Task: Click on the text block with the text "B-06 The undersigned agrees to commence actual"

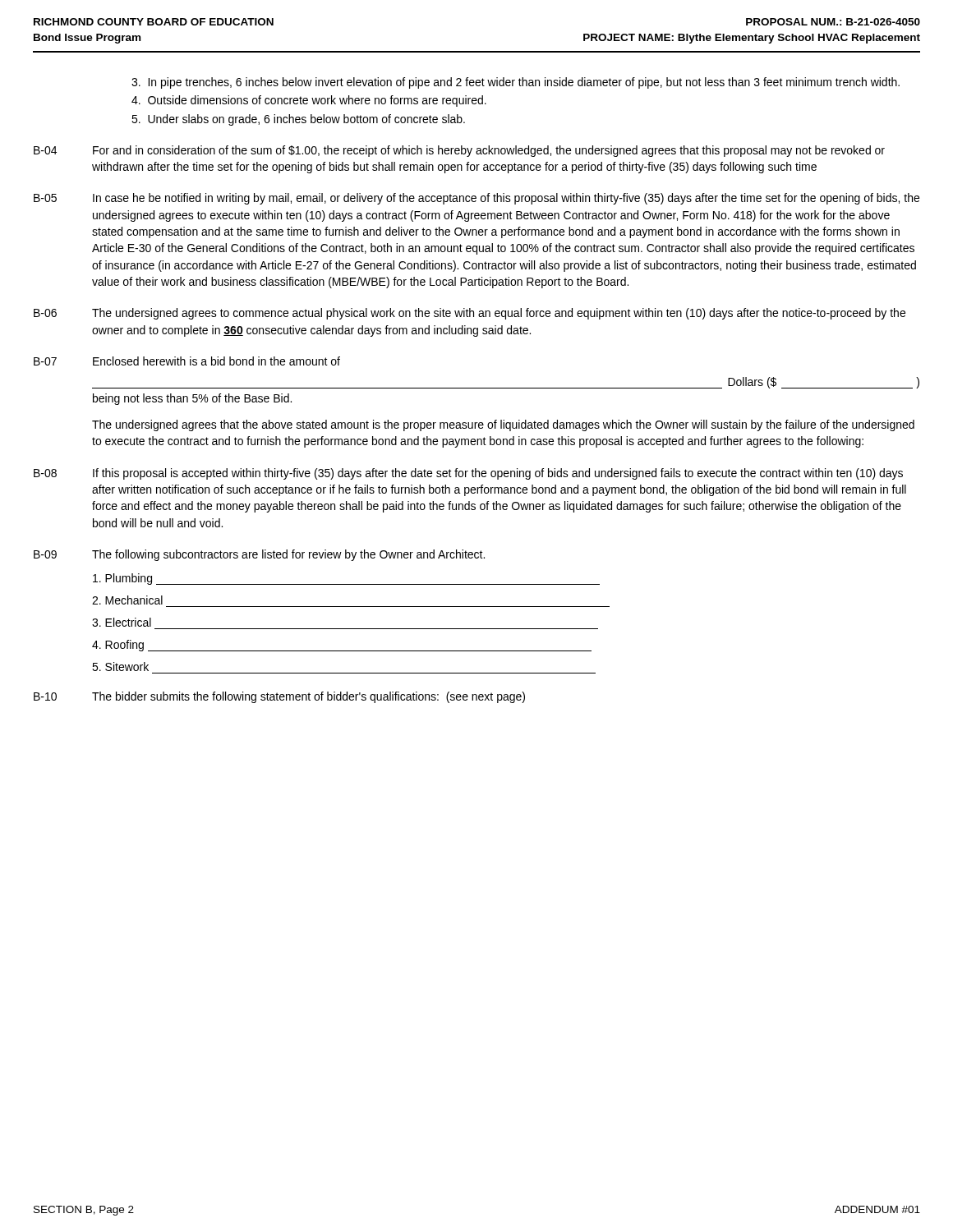Action: [476, 322]
